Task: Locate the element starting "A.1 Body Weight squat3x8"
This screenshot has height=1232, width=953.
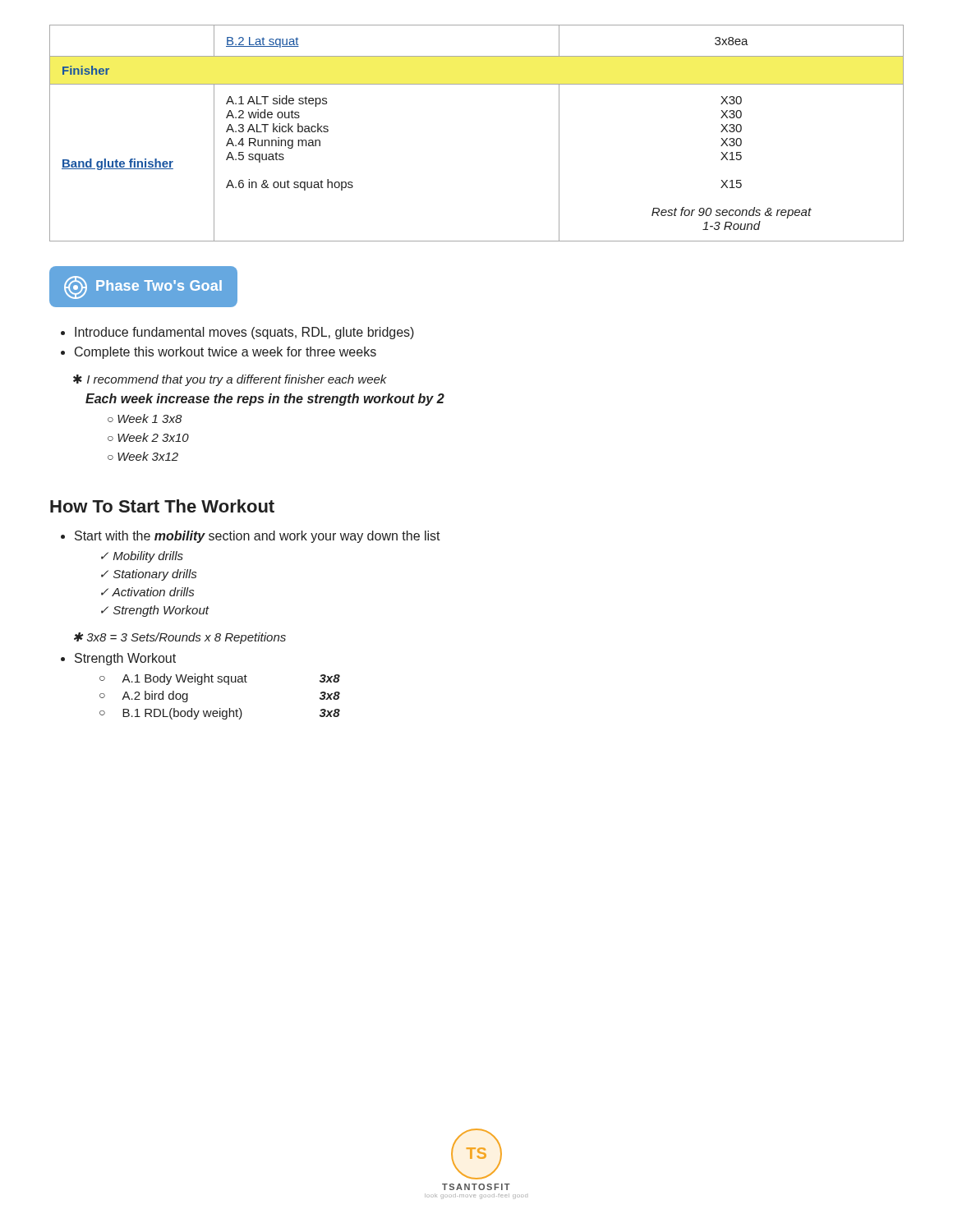Action: pyautogui.click(x=220, y=679)
